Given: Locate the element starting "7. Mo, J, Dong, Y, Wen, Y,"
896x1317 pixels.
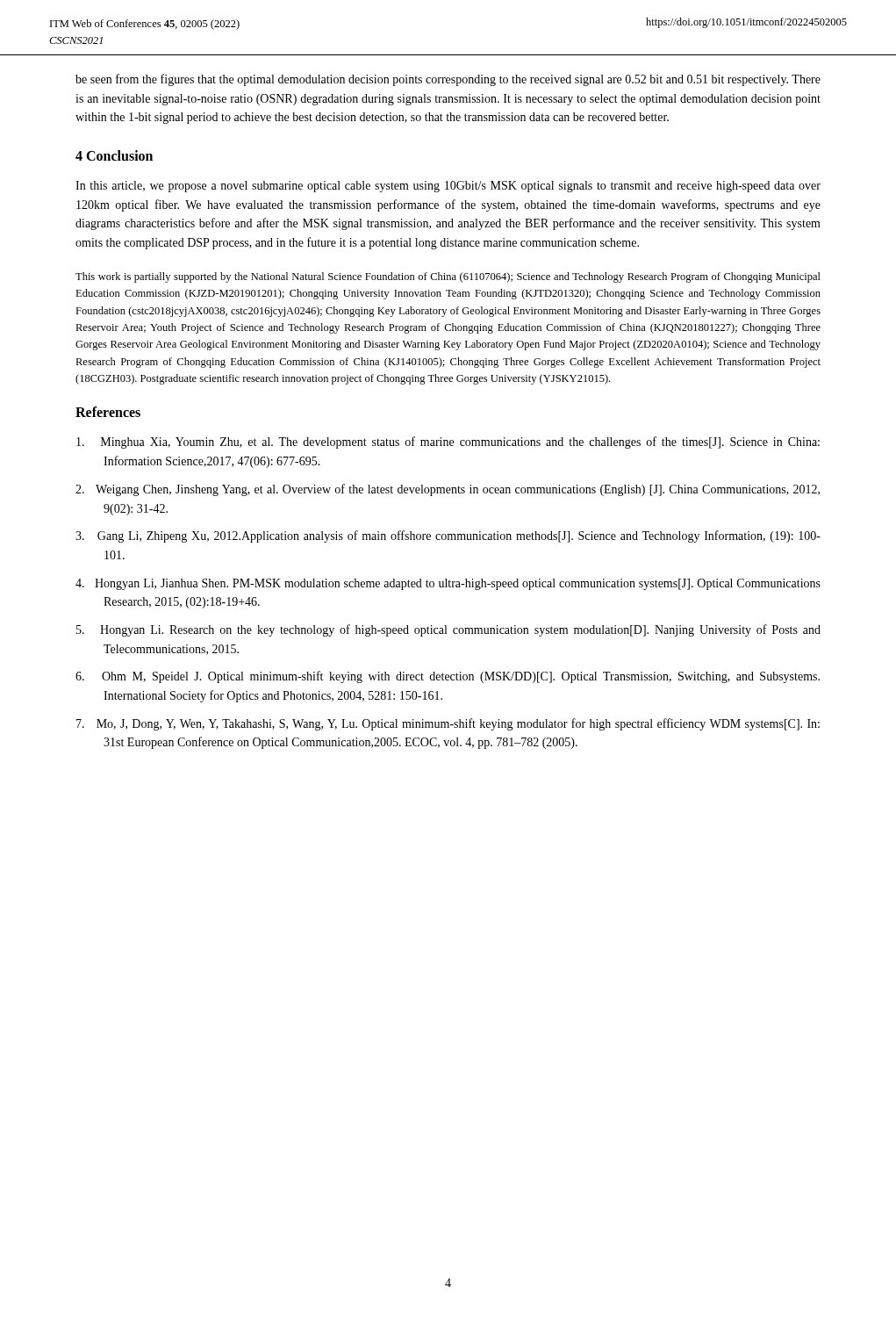Looking at the screenshot, I should point(448,733).
